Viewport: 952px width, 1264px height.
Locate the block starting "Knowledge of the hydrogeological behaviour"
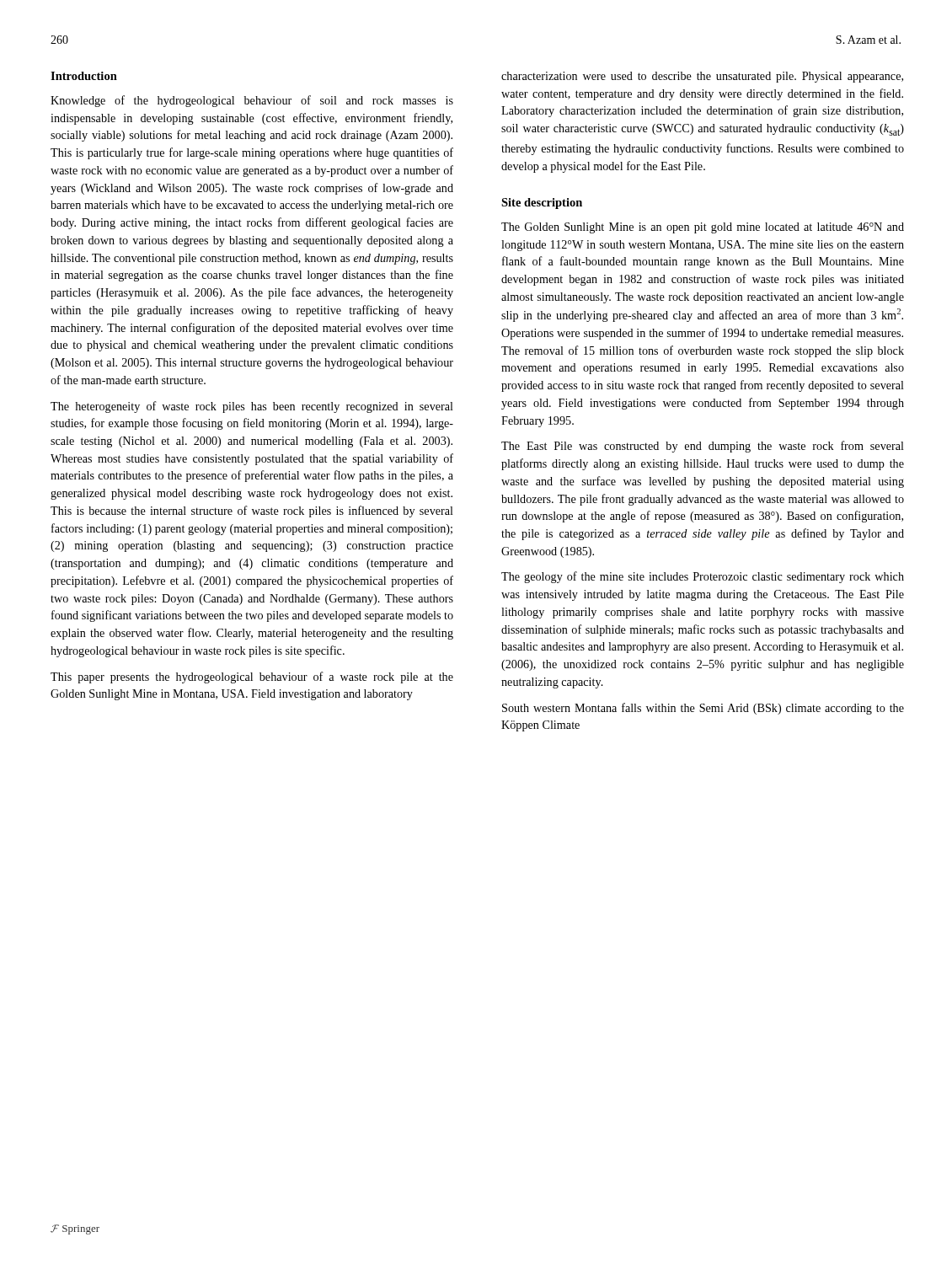(252, 240)
